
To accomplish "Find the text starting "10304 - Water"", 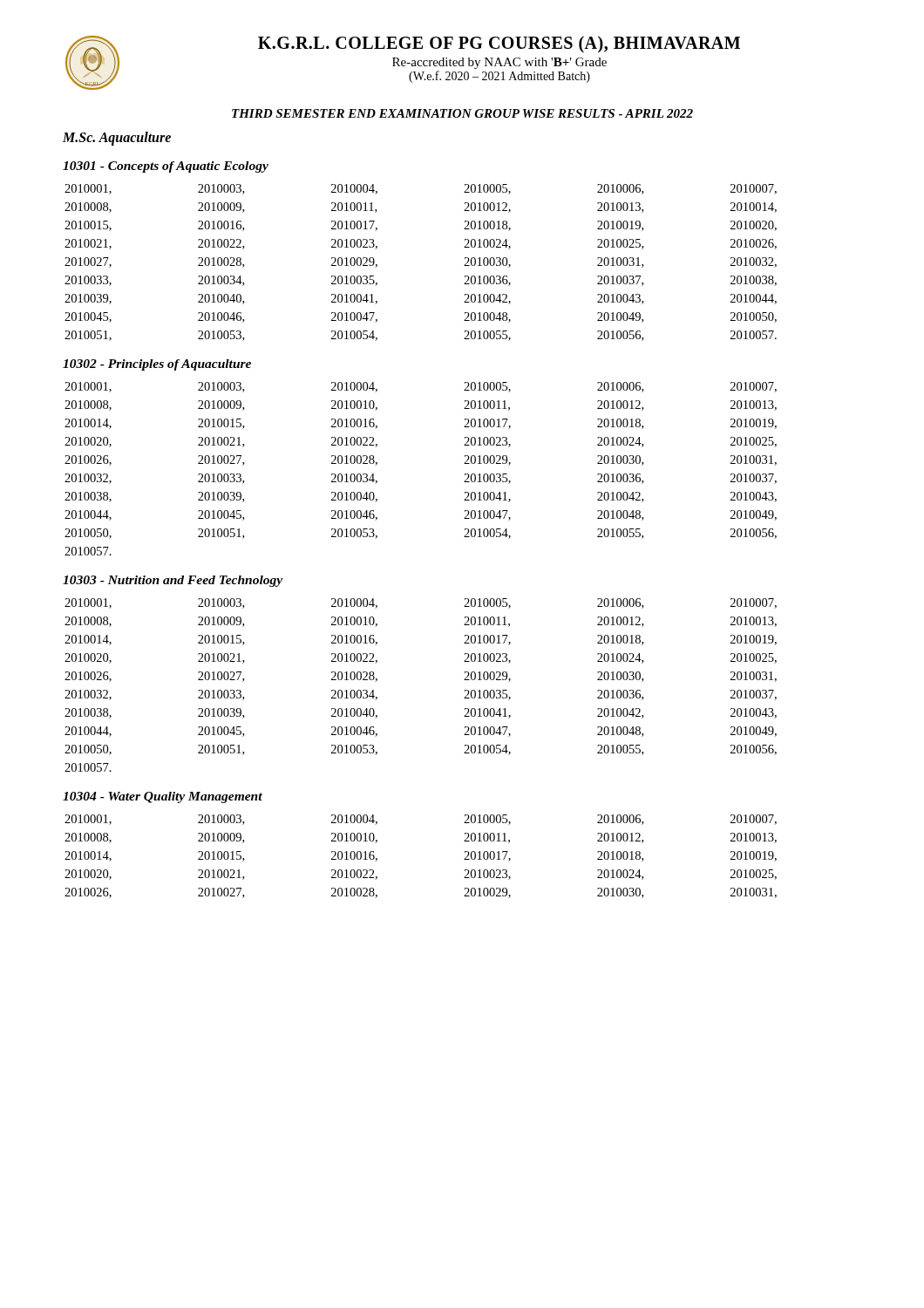I will tap(162, 796).
